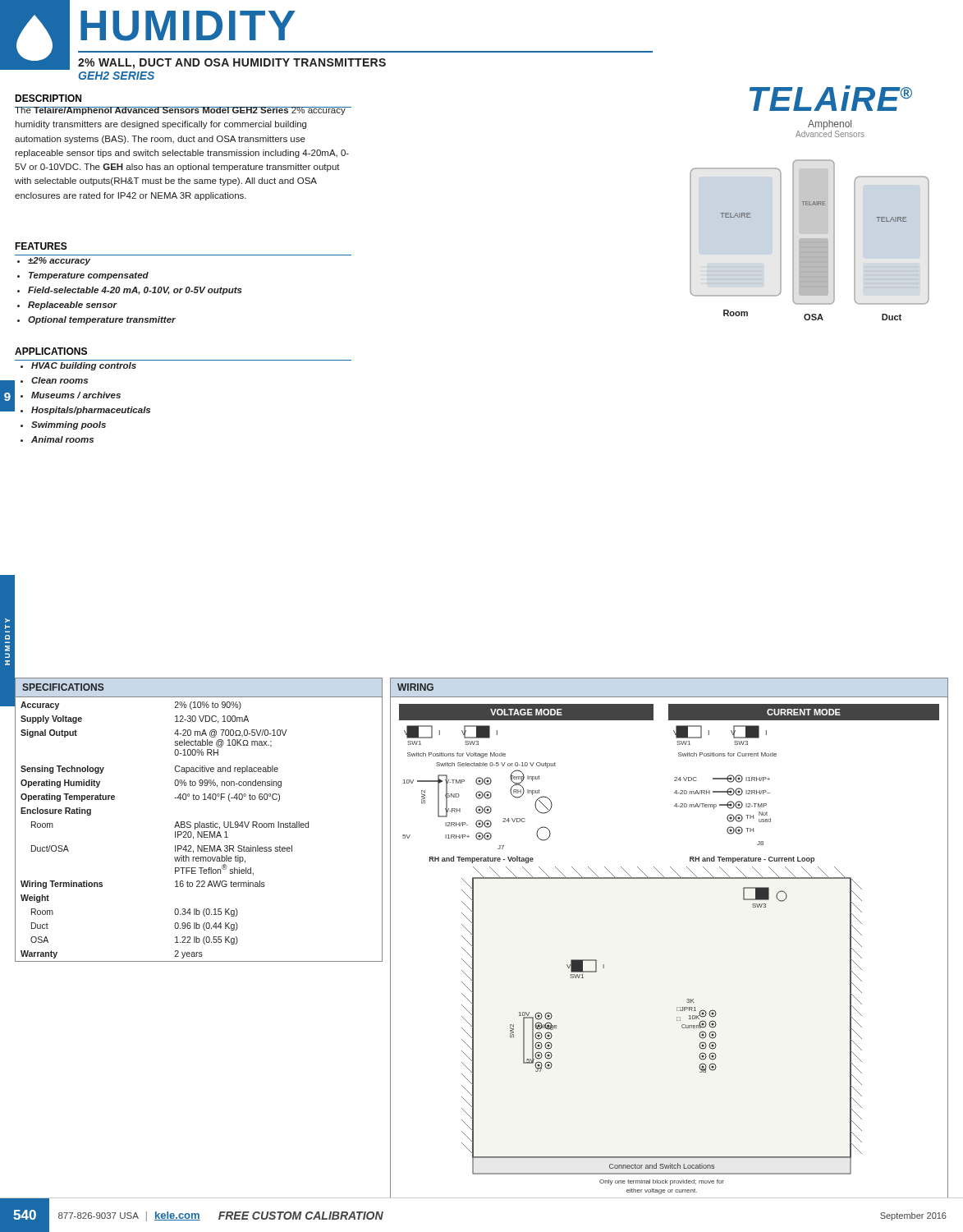The width and height of the screenshot is (963, 1232).
Task: Select the block starting "The Telaire/Amphenol Advanced Sensors Model GEH2"
Action: [185, 153]
